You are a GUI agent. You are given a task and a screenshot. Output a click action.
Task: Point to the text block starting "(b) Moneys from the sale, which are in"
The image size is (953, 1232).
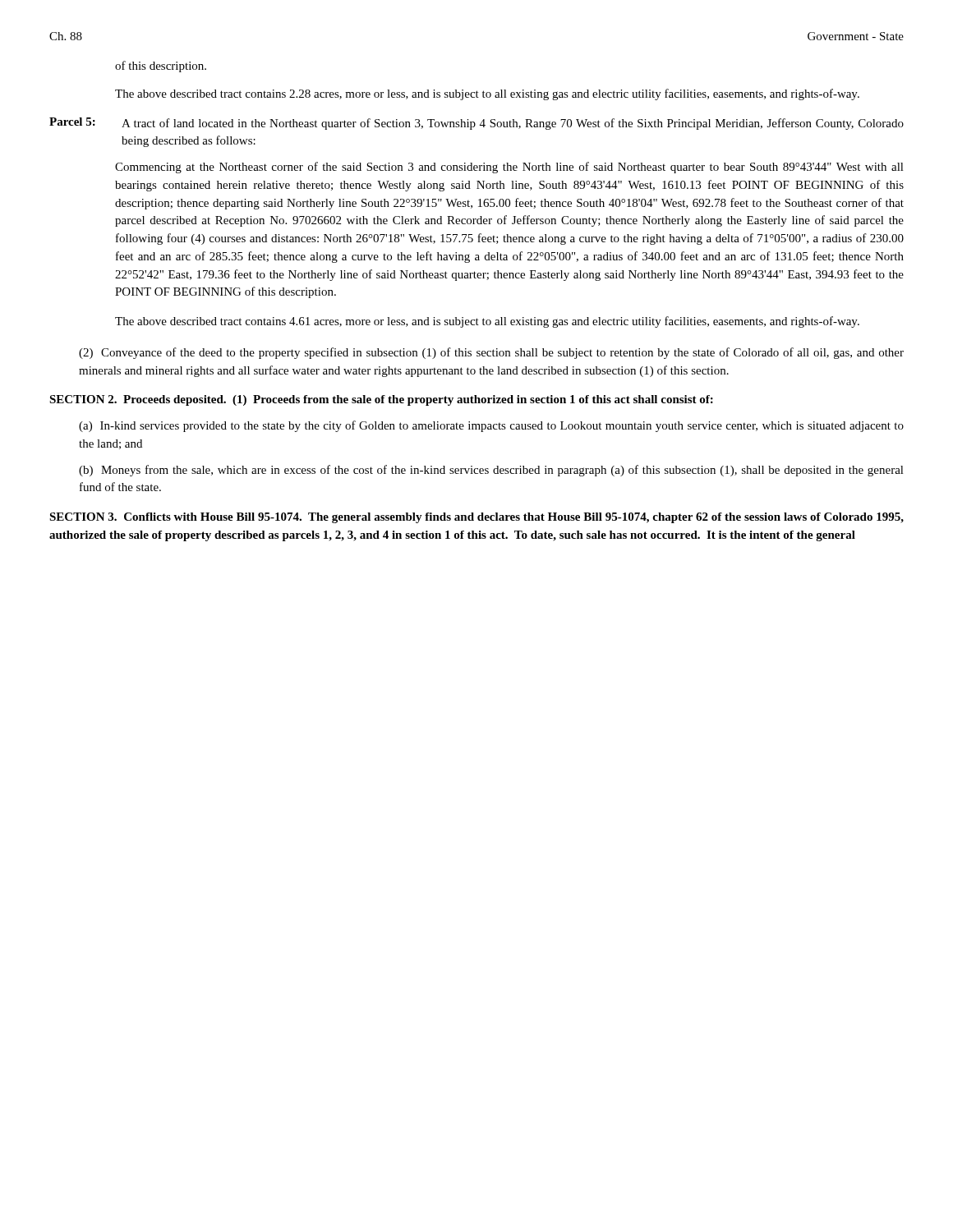491,478
